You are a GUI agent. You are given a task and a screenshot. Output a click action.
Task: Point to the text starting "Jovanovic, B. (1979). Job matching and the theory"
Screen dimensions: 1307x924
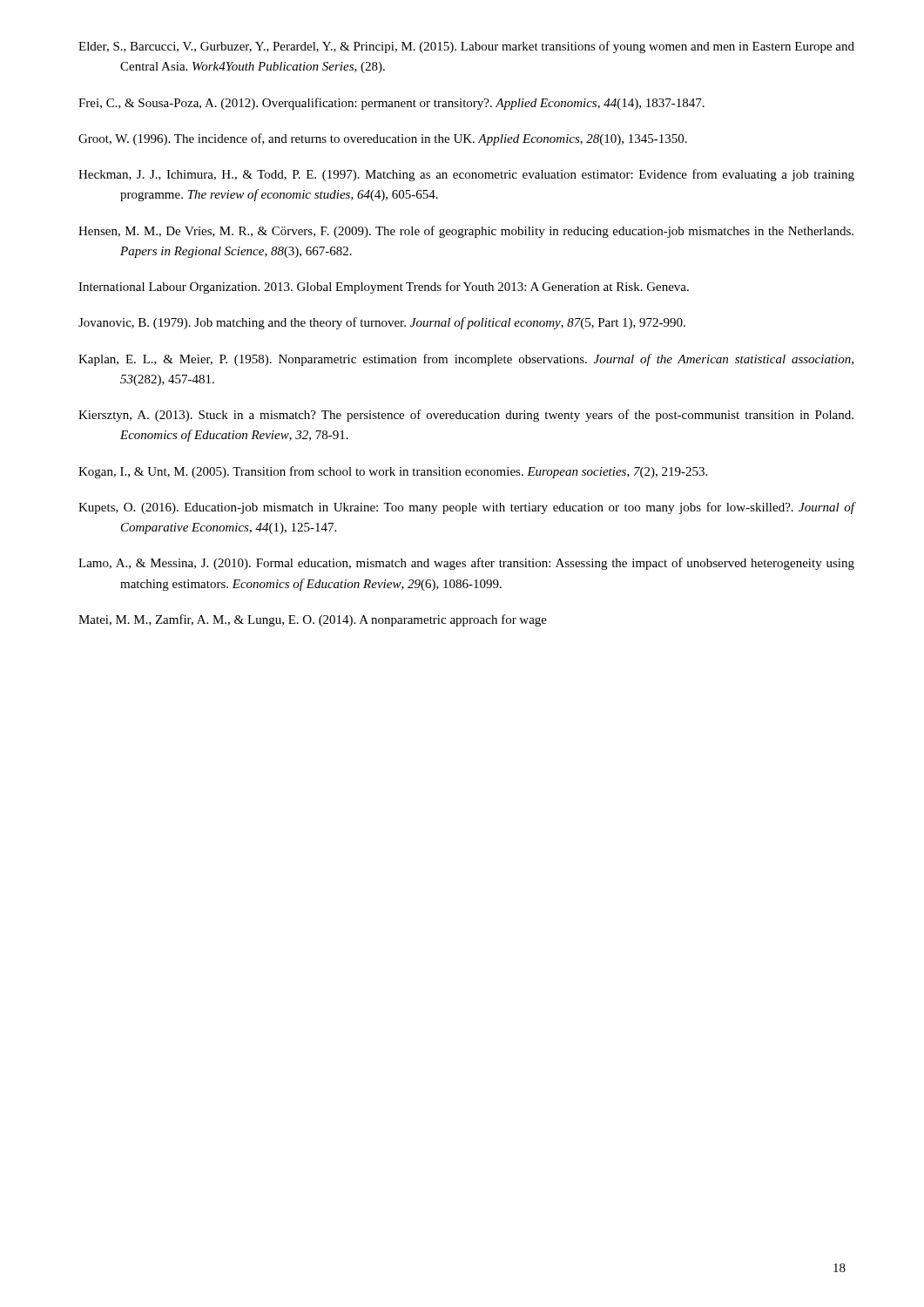coord(382,323)
